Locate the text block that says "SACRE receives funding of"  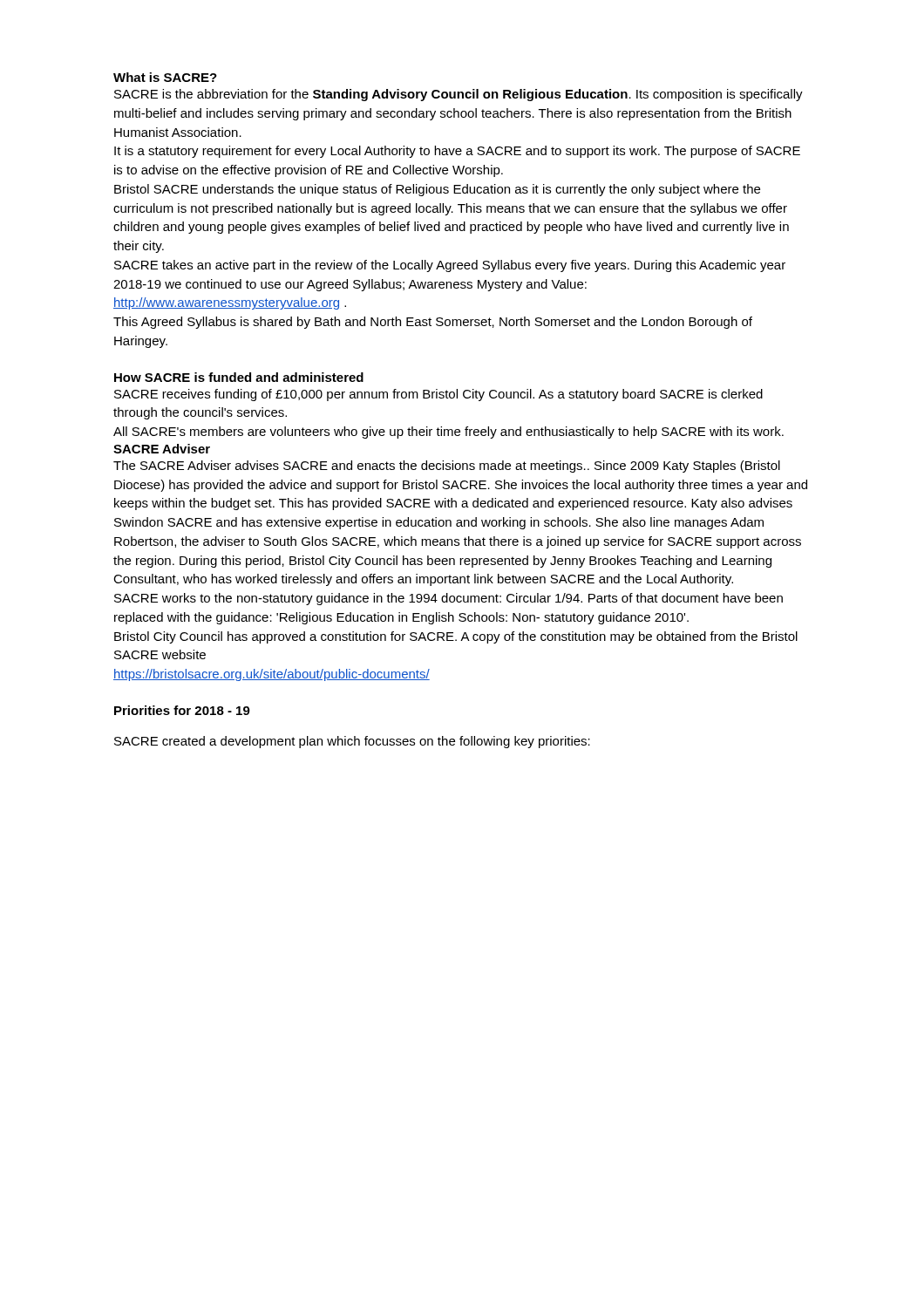point(438,395)
